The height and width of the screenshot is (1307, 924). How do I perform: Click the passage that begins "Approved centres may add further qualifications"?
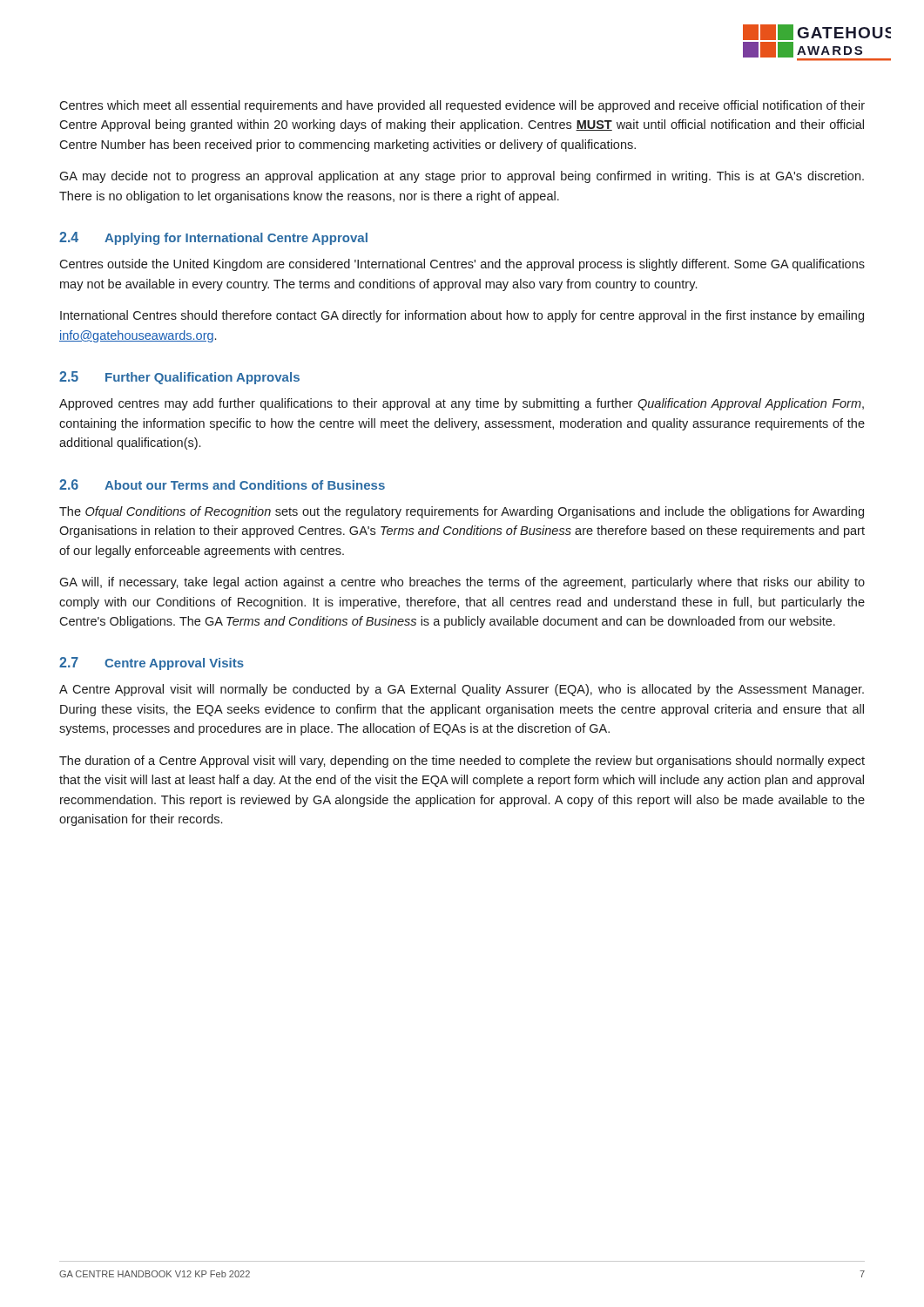point(462,423)
